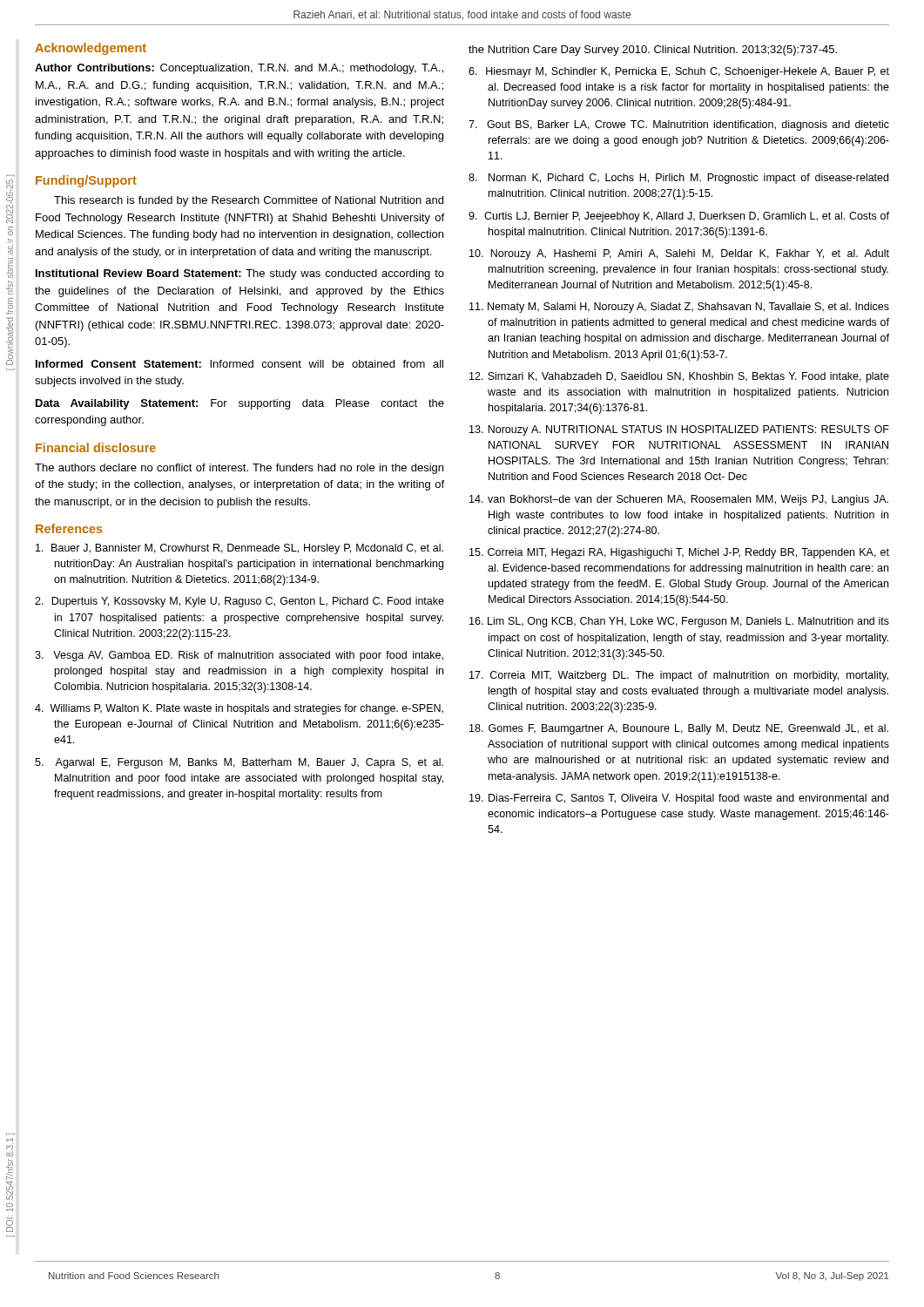Find the element starting "6. Hiesmayr M, Schindler K, Pernicka E,"

[679, 87]
